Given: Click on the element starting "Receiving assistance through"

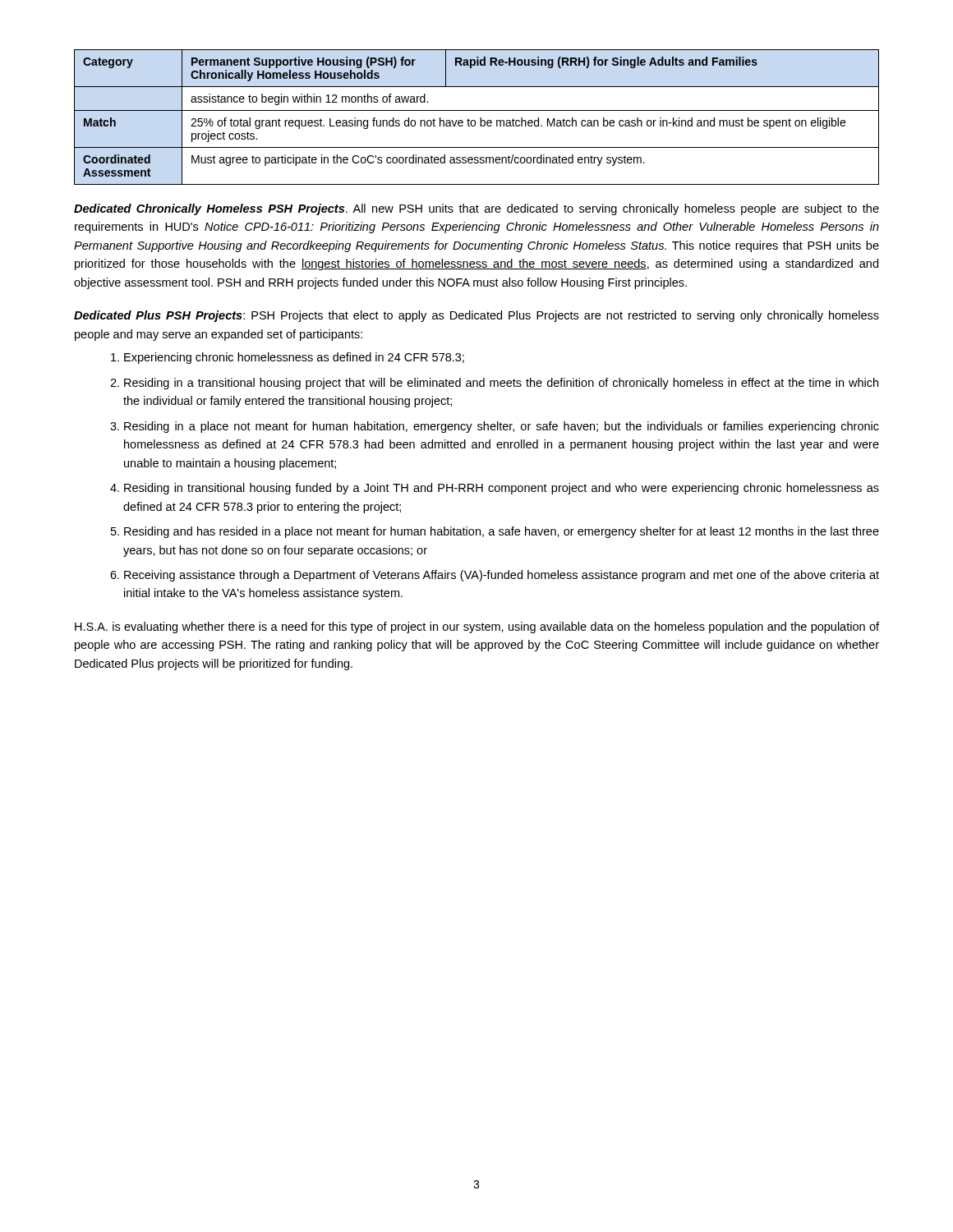Looking at the screenshot, I should [501, 584].
